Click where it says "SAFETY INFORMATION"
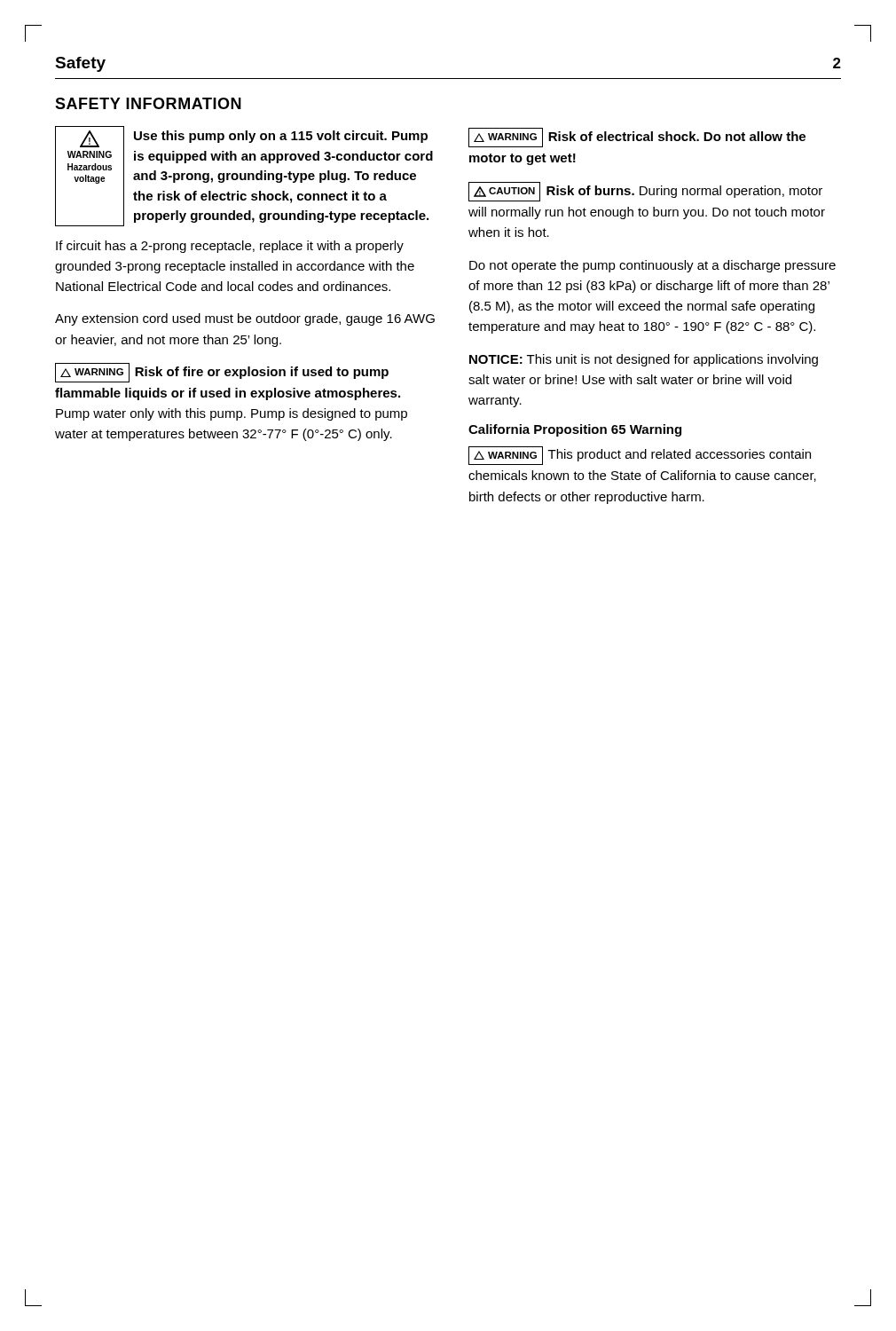 pos(149,104)
